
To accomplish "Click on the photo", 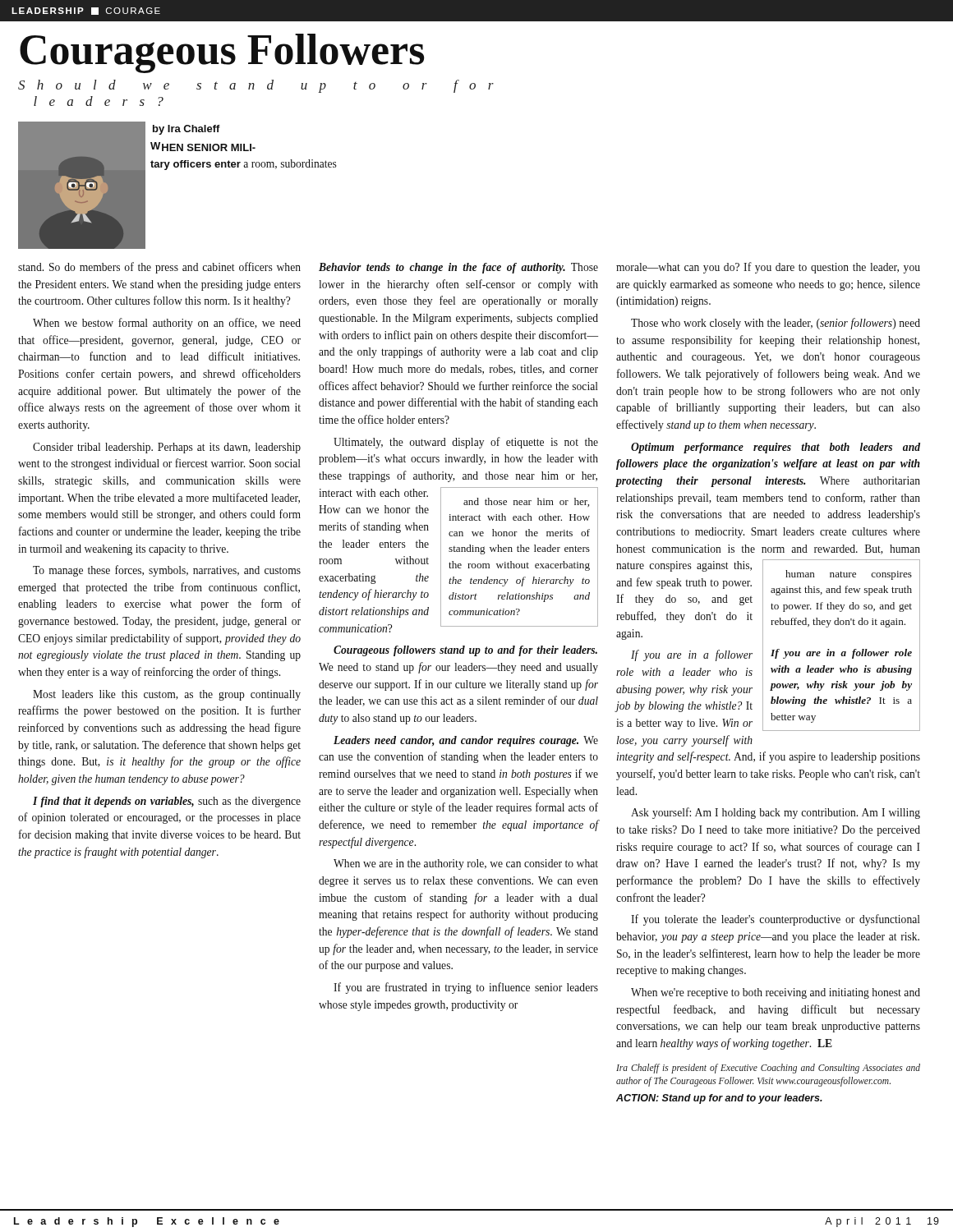I will pyautogui.click(x=83, y=186).
